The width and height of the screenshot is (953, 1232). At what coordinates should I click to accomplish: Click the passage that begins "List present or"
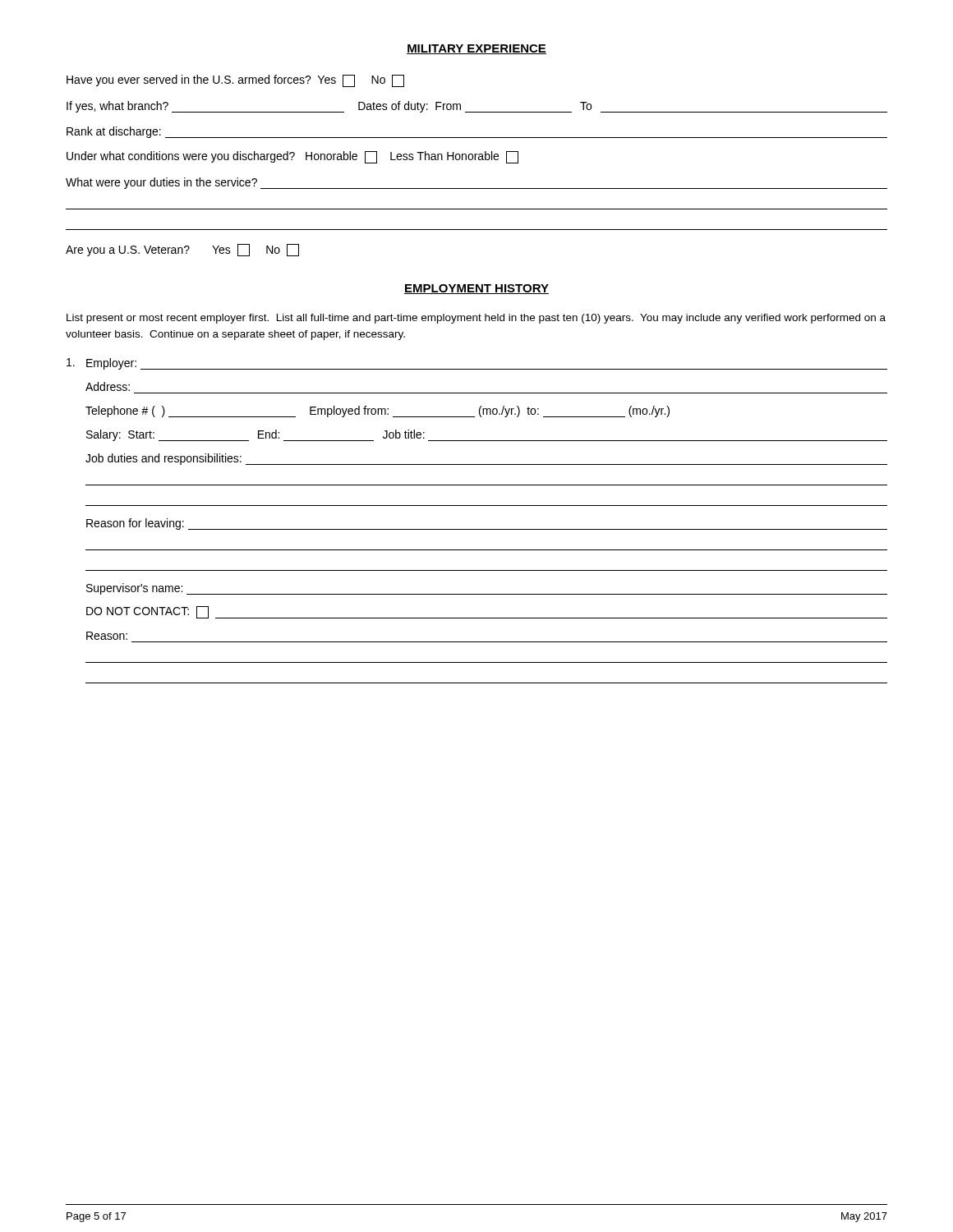(476, 326)
